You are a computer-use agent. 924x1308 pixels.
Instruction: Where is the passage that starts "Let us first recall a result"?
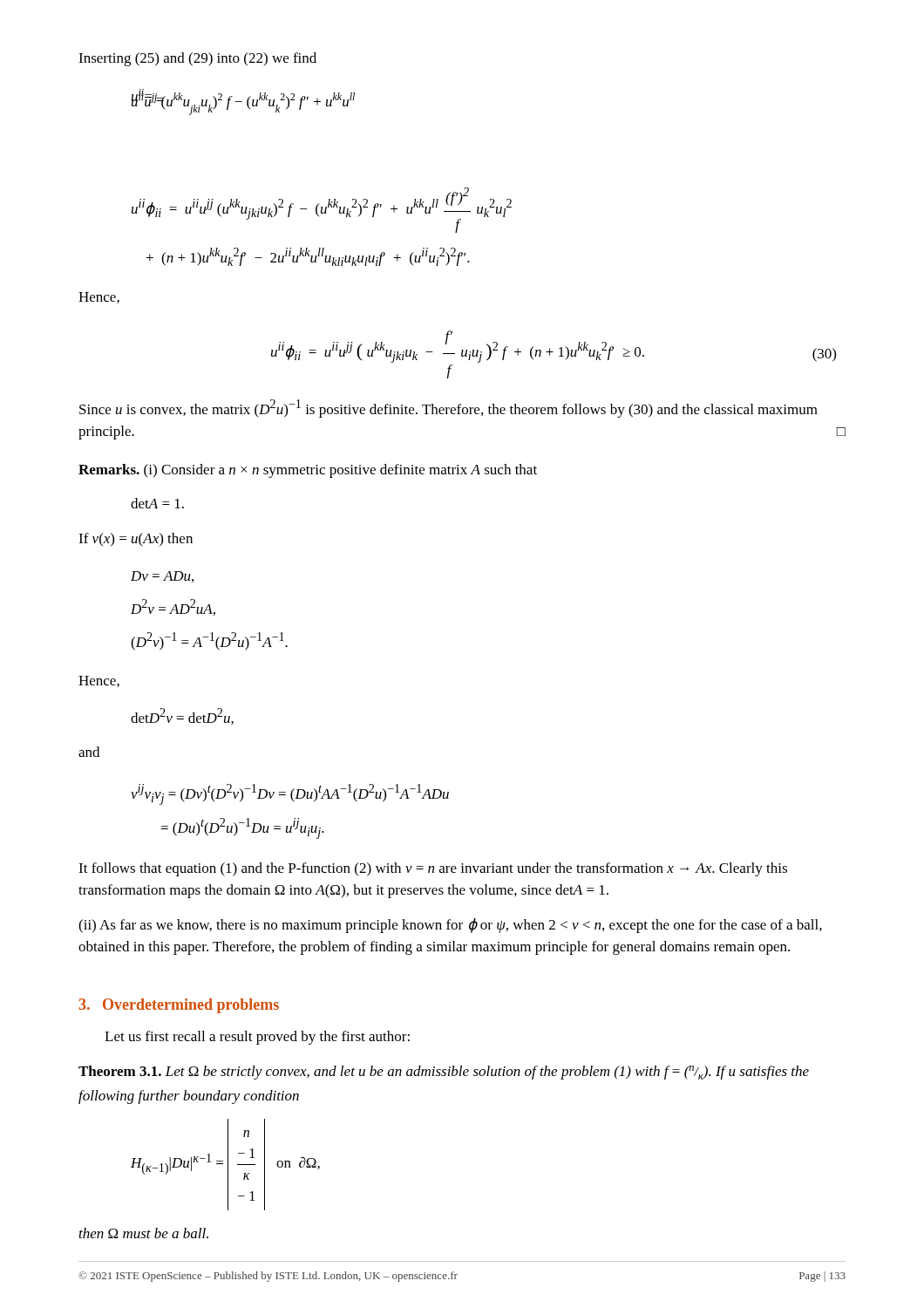(258, 1036)
